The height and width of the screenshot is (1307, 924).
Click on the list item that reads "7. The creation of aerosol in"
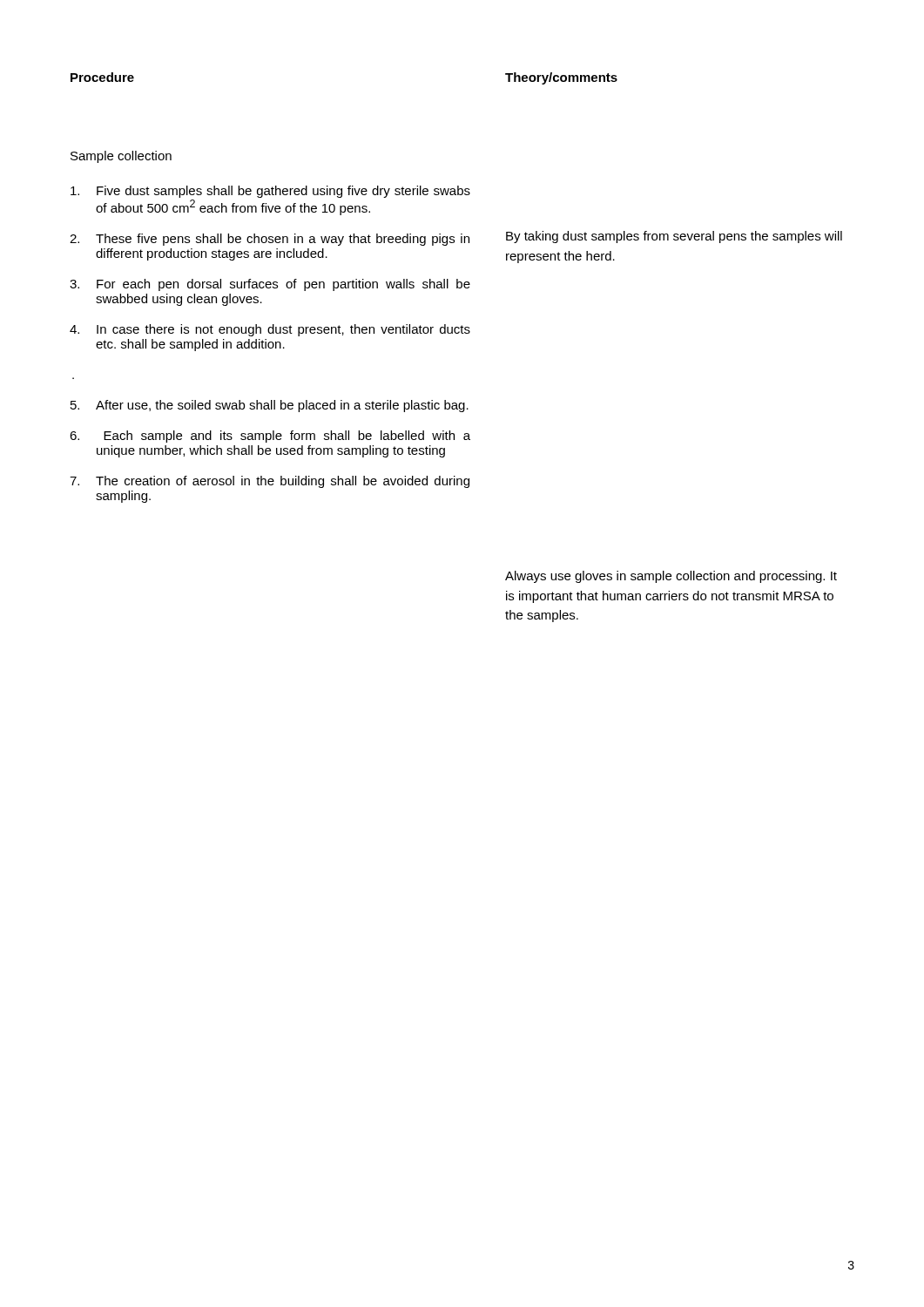[x=270, y=488]
